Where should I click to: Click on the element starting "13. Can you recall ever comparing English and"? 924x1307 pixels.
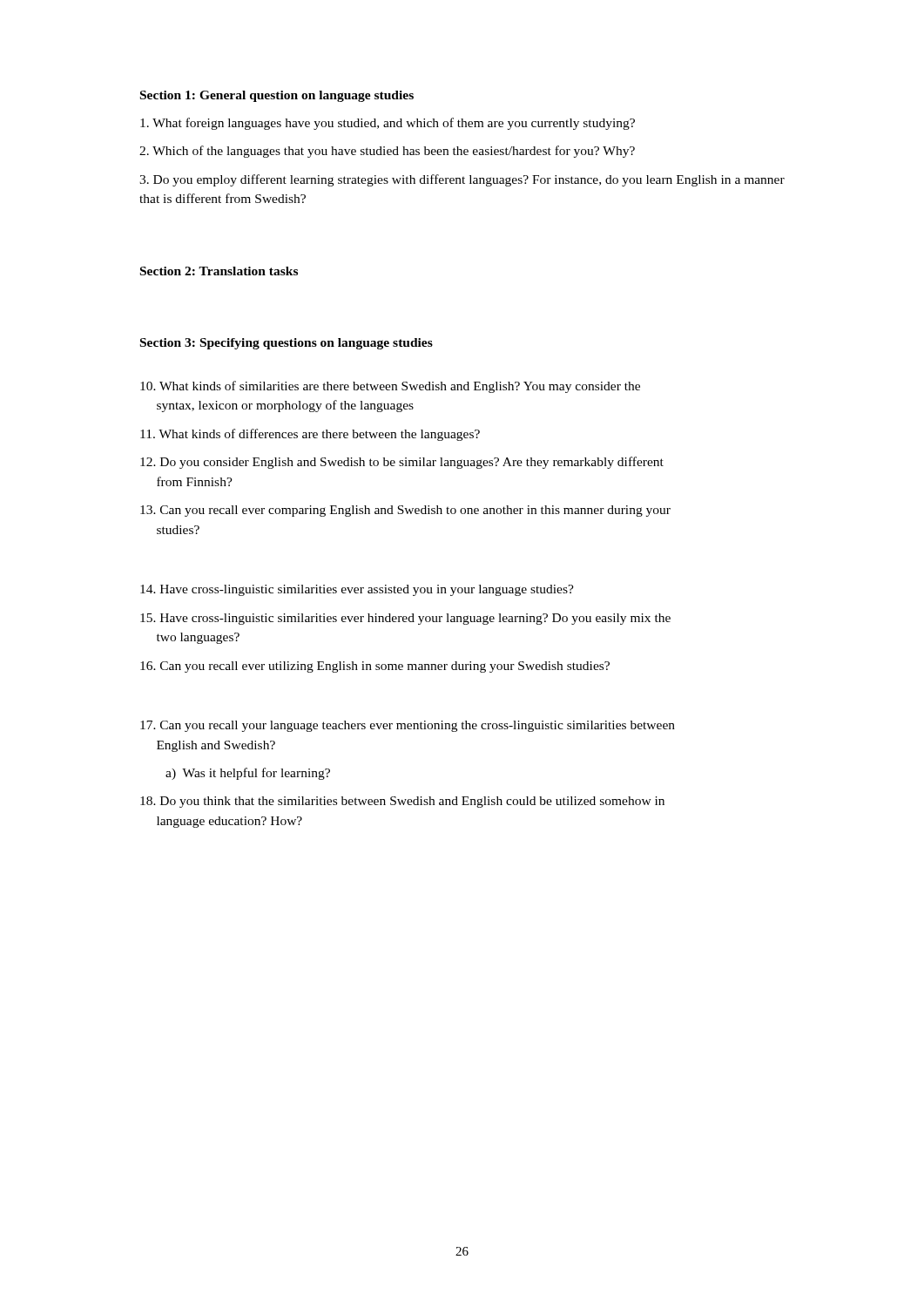click(x=405, y=519)
